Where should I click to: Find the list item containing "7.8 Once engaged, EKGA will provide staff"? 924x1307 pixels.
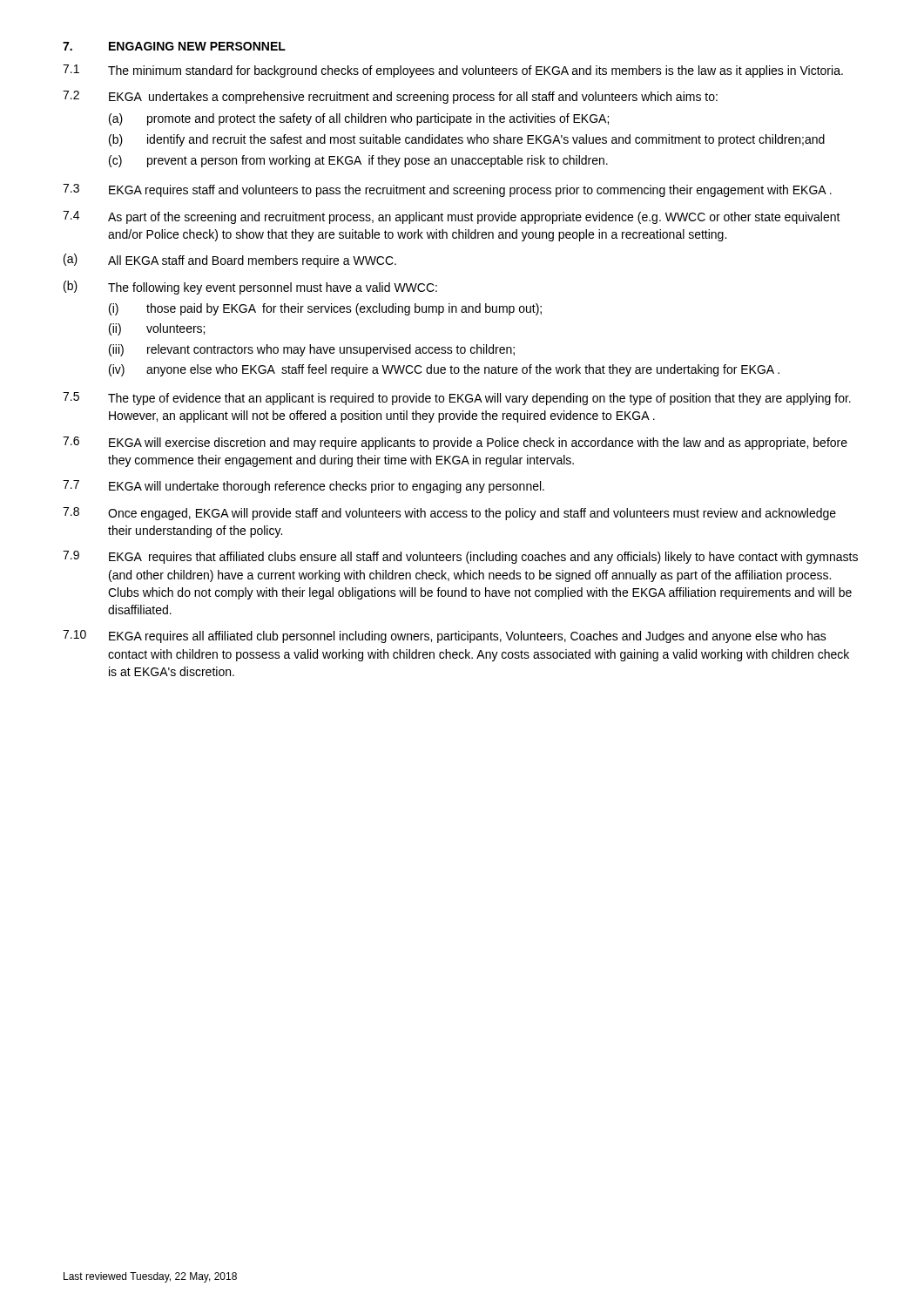pyautogui.click(x=462, y=522)
